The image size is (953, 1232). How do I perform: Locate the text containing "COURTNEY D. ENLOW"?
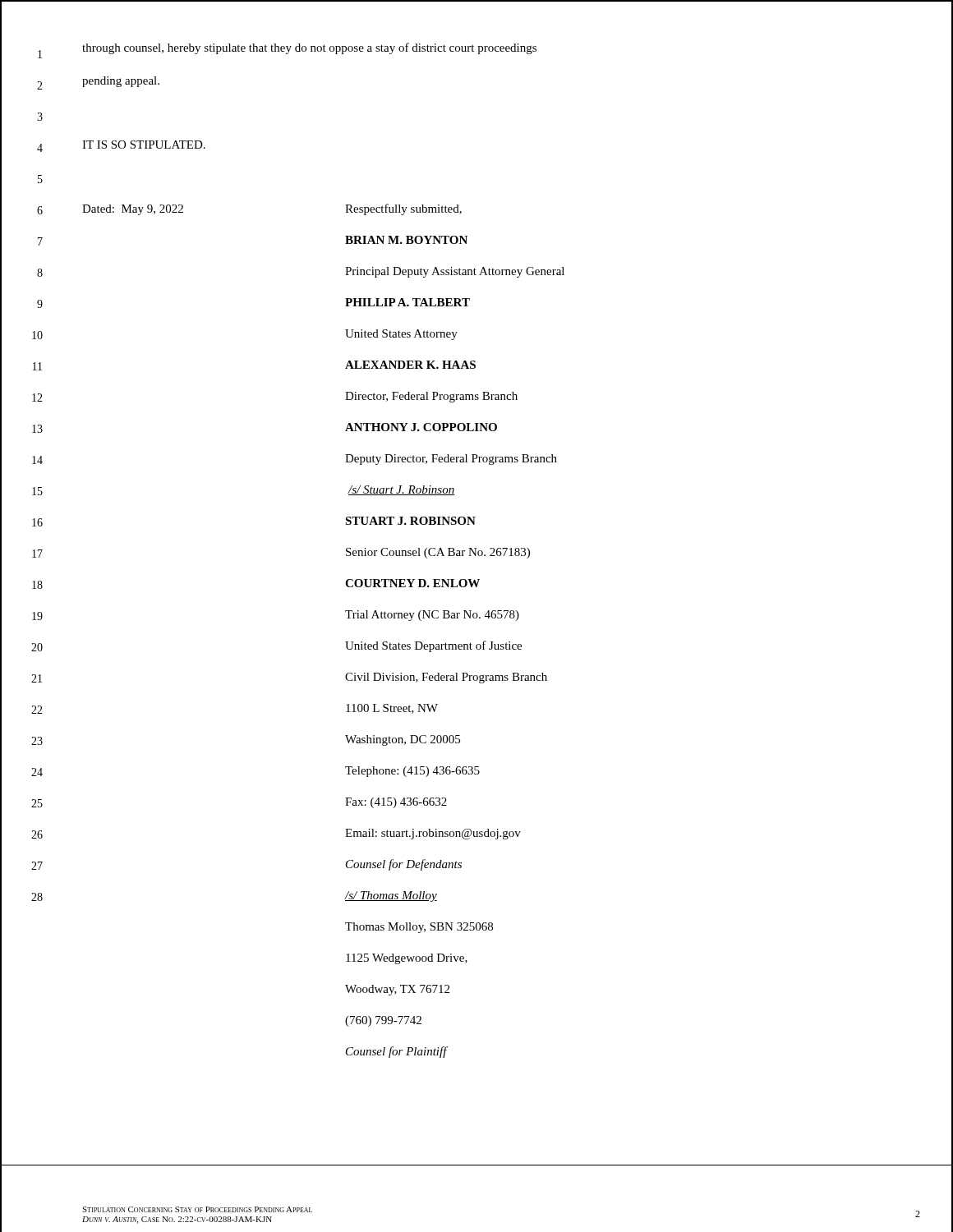coord(413,583)
